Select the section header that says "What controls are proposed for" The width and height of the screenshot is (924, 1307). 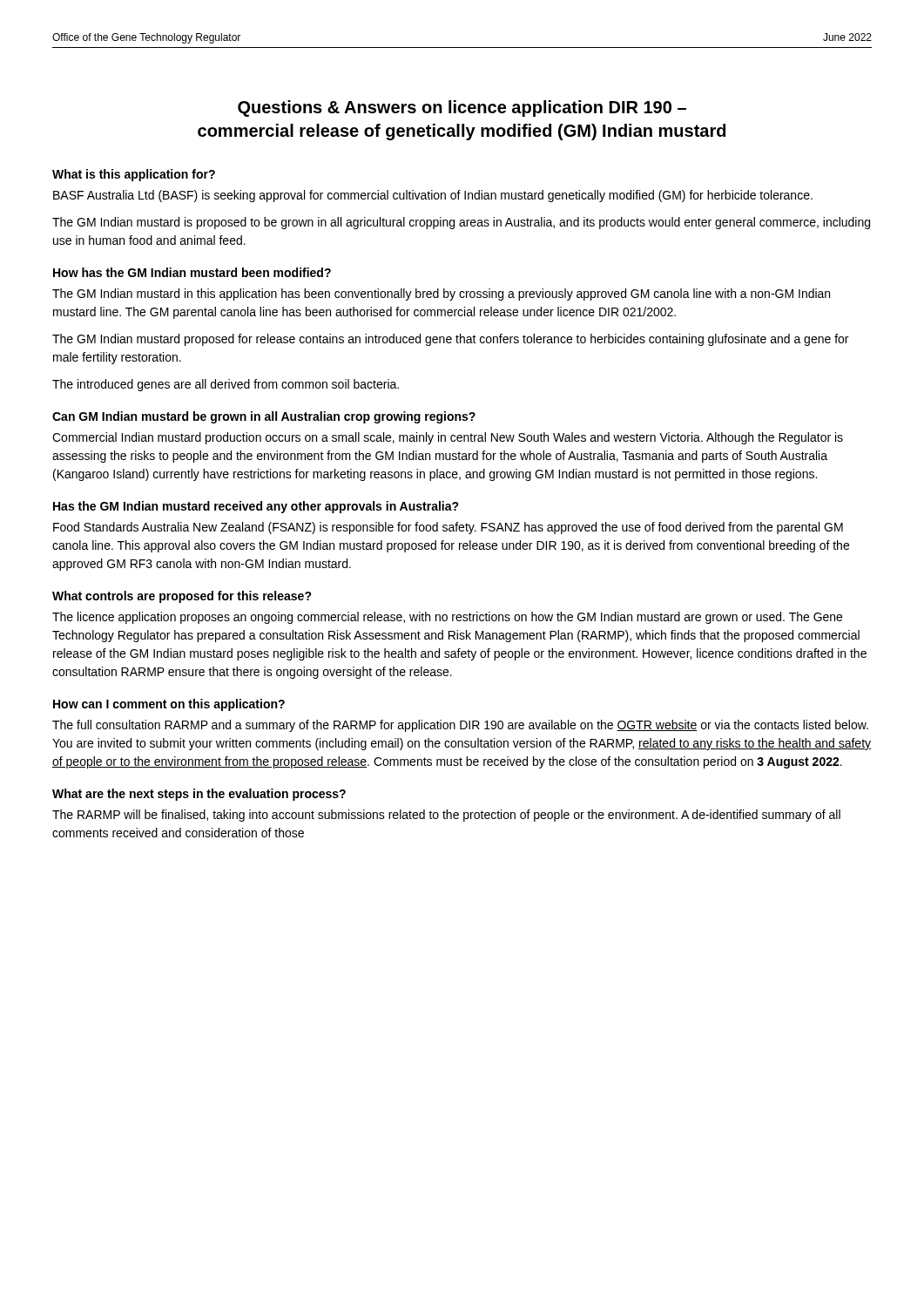tap(182, 596)
